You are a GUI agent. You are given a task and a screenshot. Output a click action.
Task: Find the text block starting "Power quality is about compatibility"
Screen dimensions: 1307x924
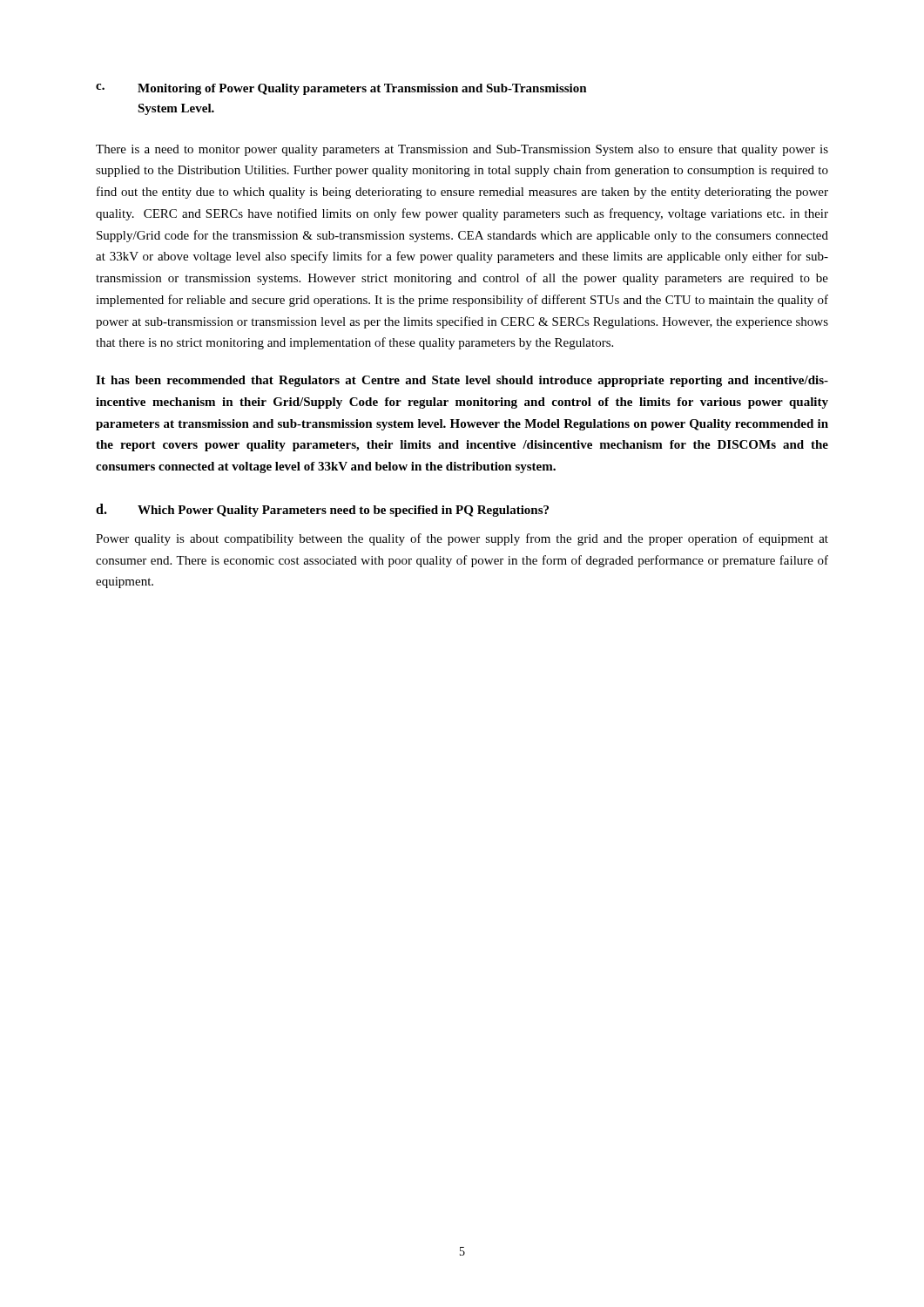[x=462, y=560]
